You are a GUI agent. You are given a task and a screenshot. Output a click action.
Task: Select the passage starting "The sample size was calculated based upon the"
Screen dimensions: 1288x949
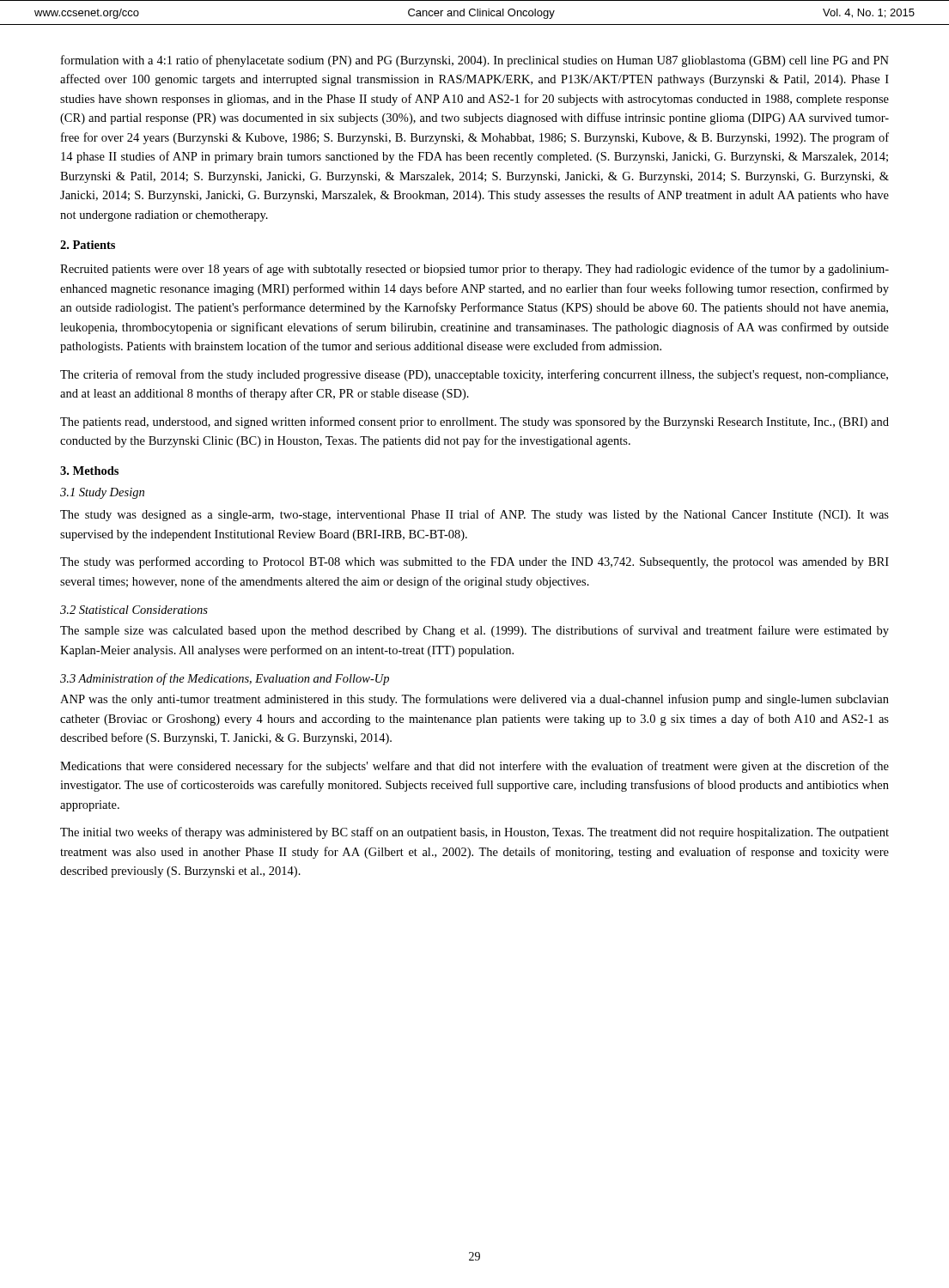pos(474,640)
